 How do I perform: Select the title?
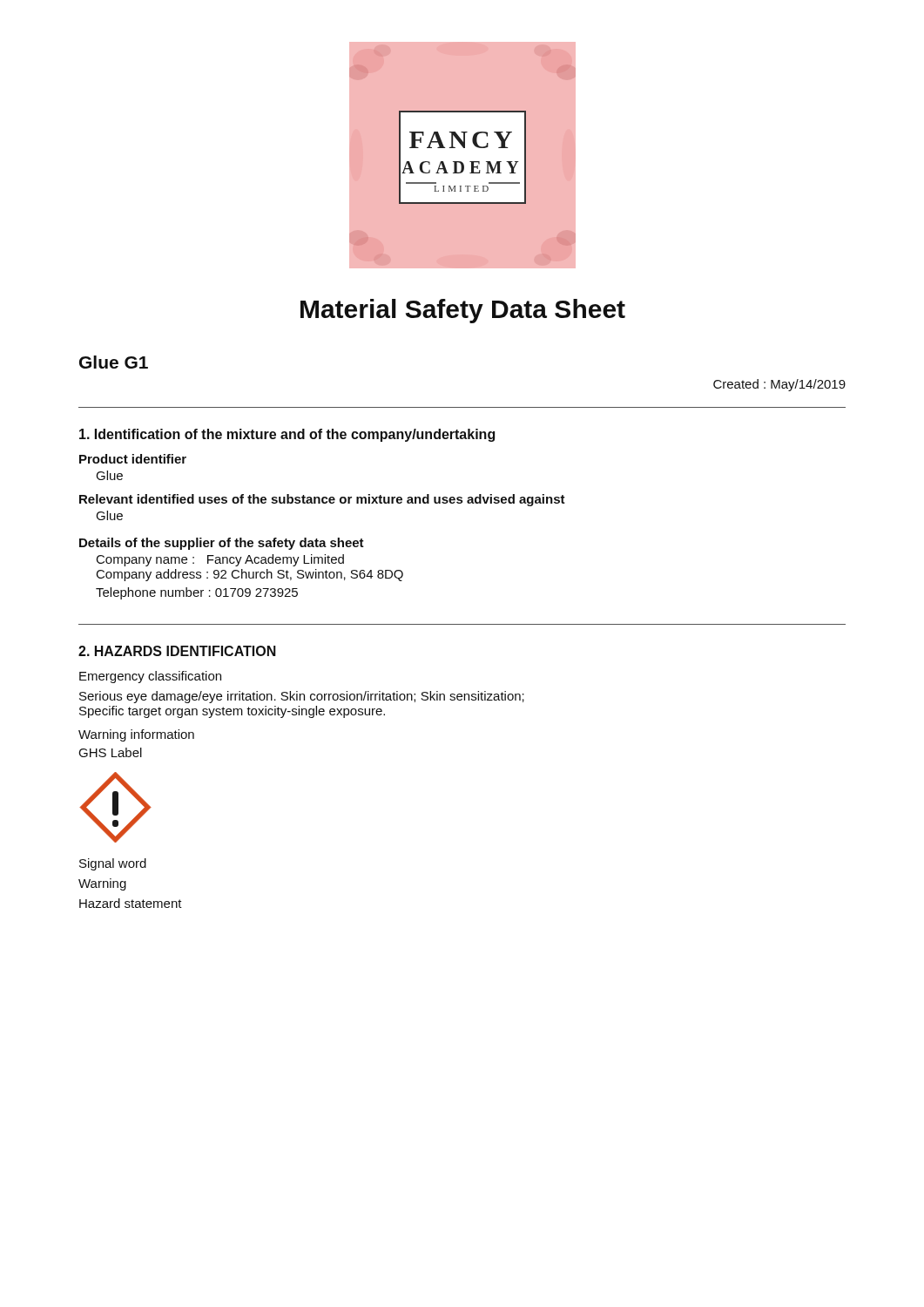tap(462, 309)
